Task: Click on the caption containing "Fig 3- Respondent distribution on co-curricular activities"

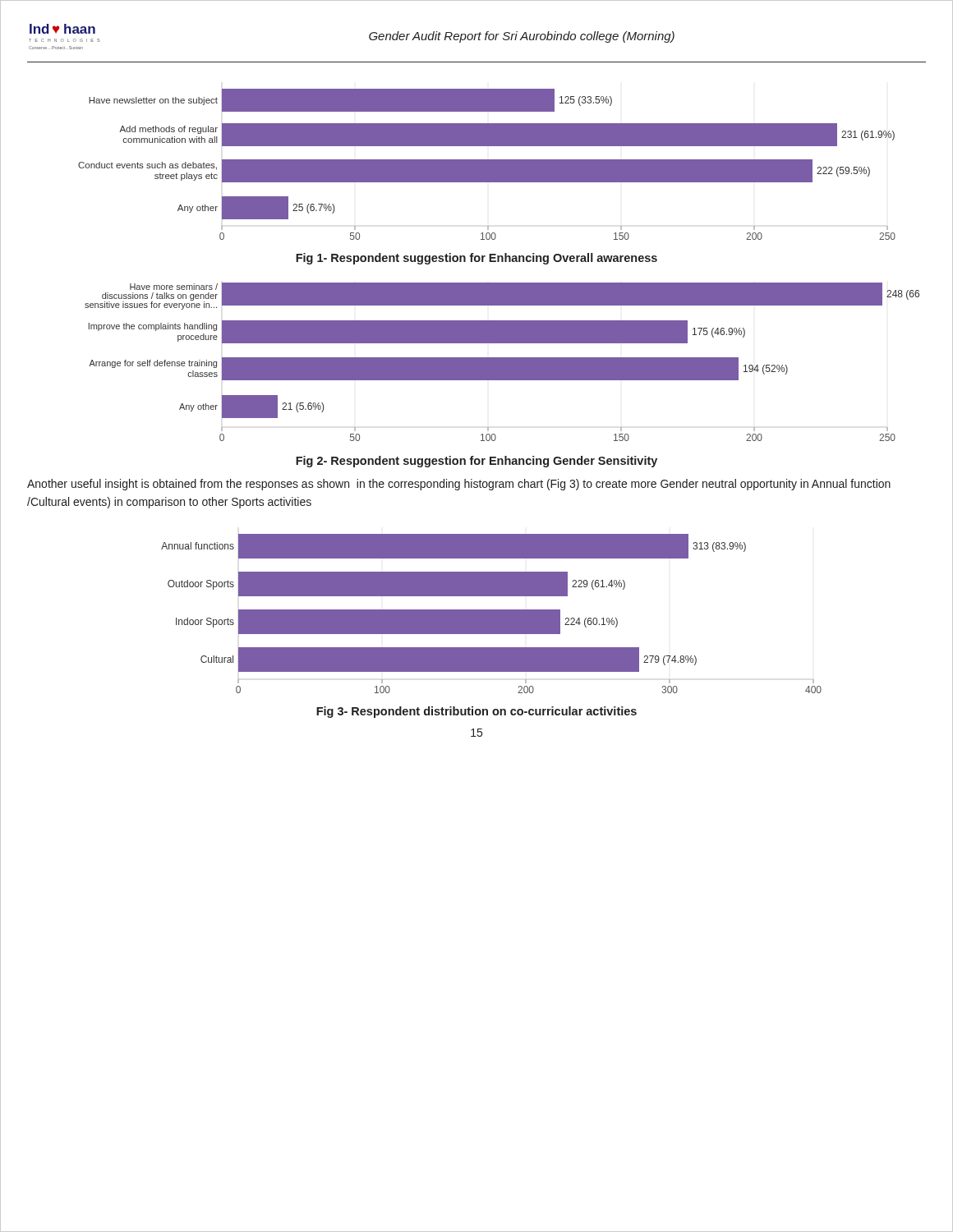Action: pyautogui.click(x=476, y=712)
